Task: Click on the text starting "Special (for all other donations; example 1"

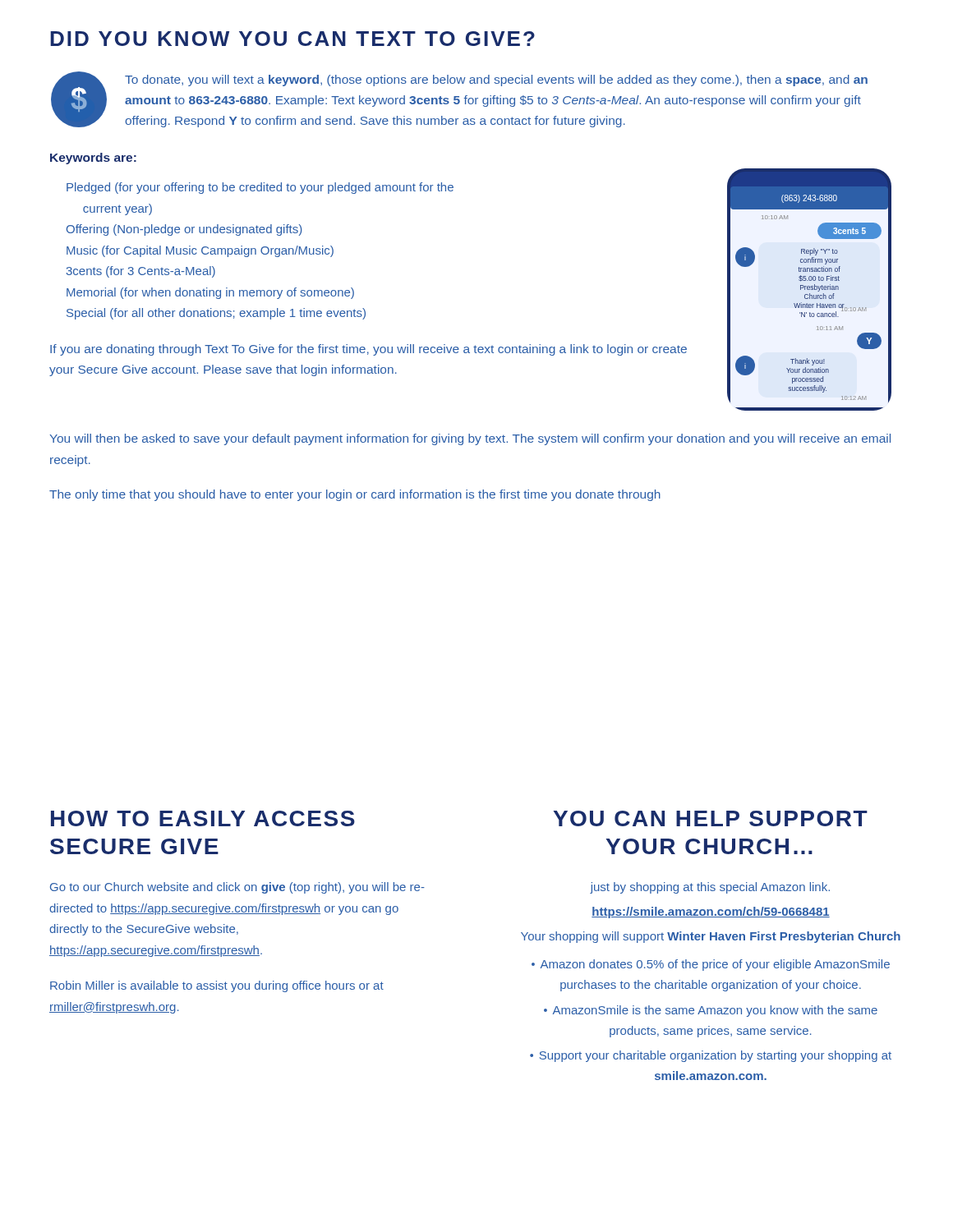Action: (x=216, y=313)
